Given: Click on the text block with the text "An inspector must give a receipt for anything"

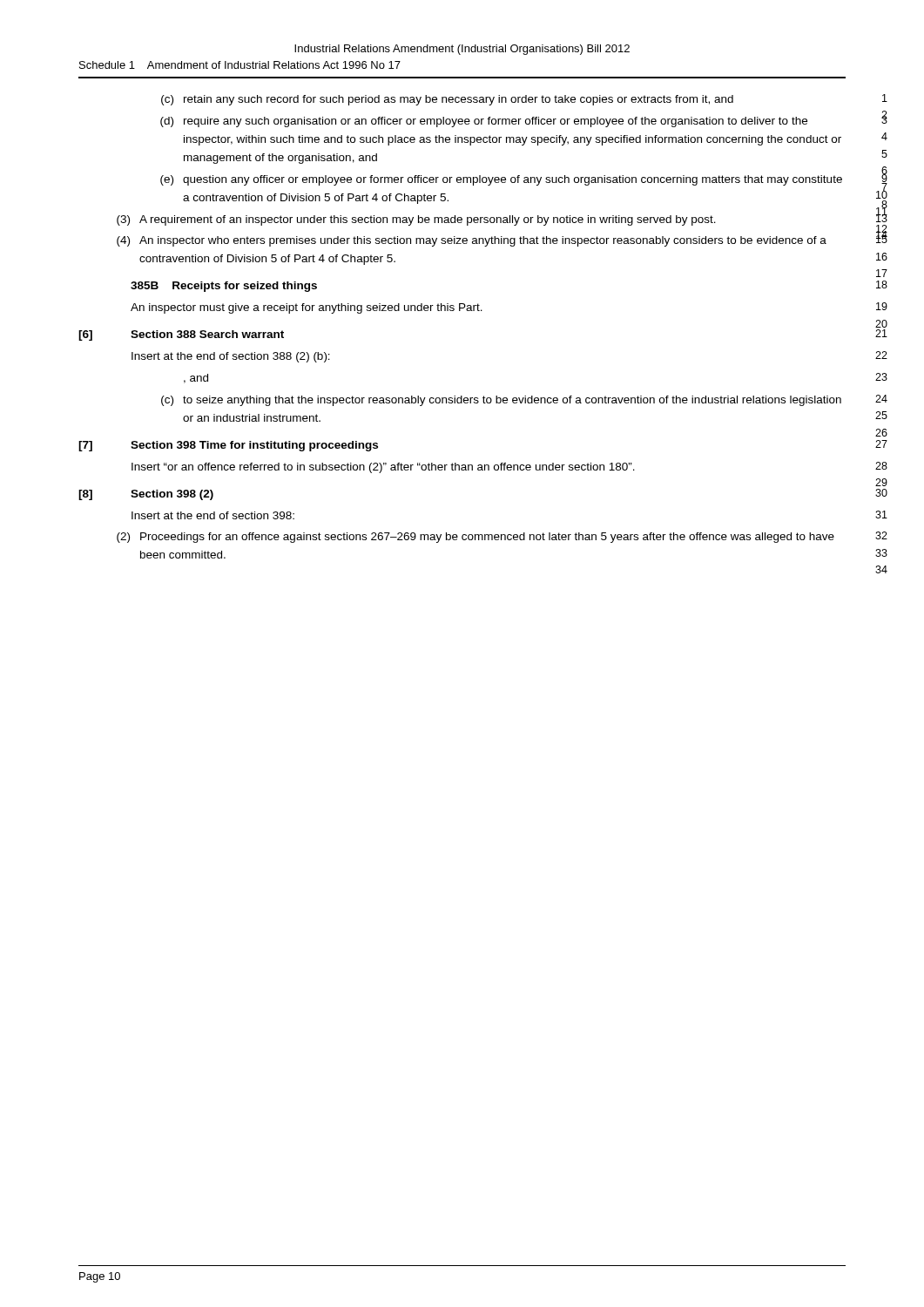Looking at the screenshot, I should click(x=483, y=308).
